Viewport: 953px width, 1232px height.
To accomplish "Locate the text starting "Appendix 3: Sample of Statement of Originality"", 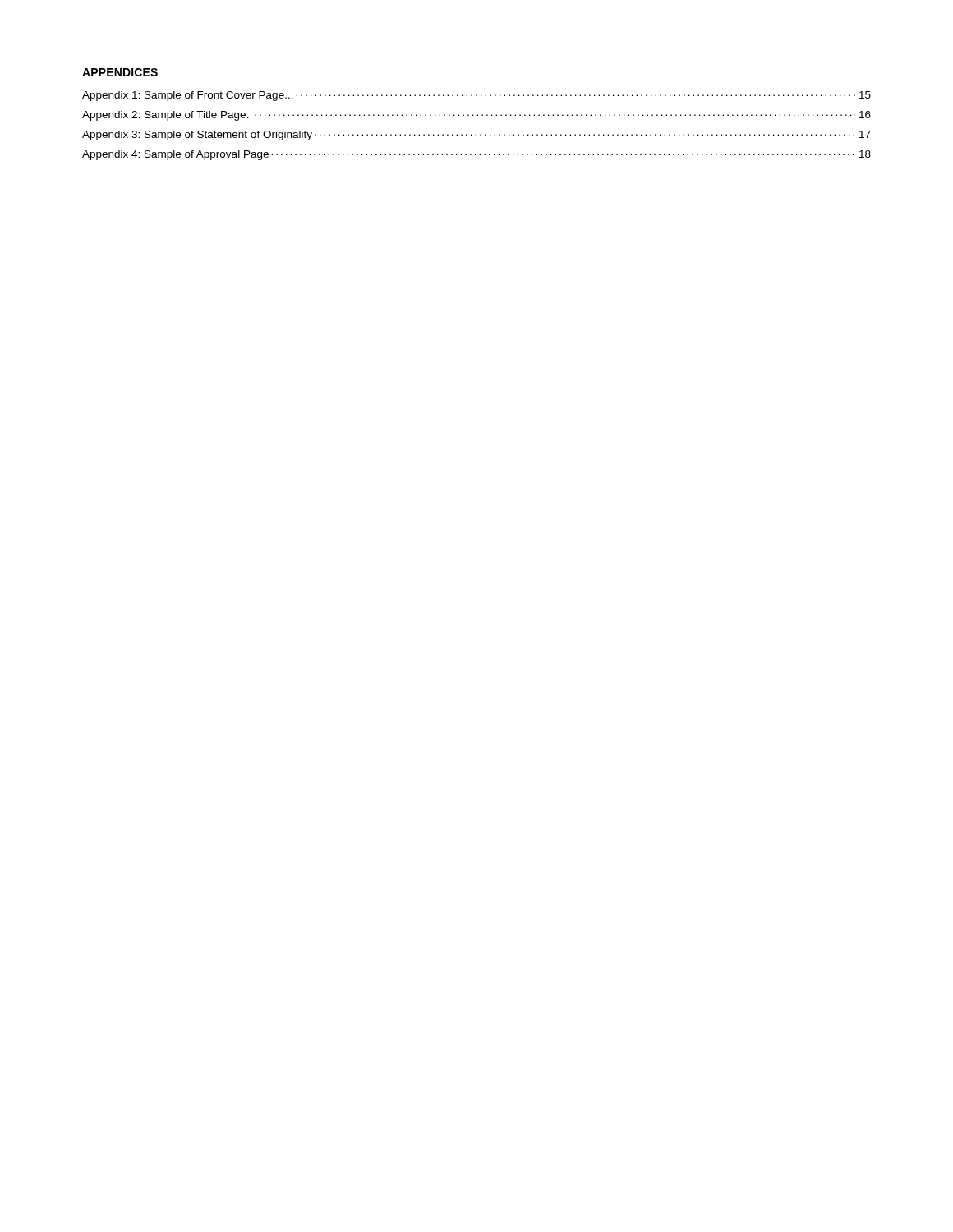I will click(476, 134).
